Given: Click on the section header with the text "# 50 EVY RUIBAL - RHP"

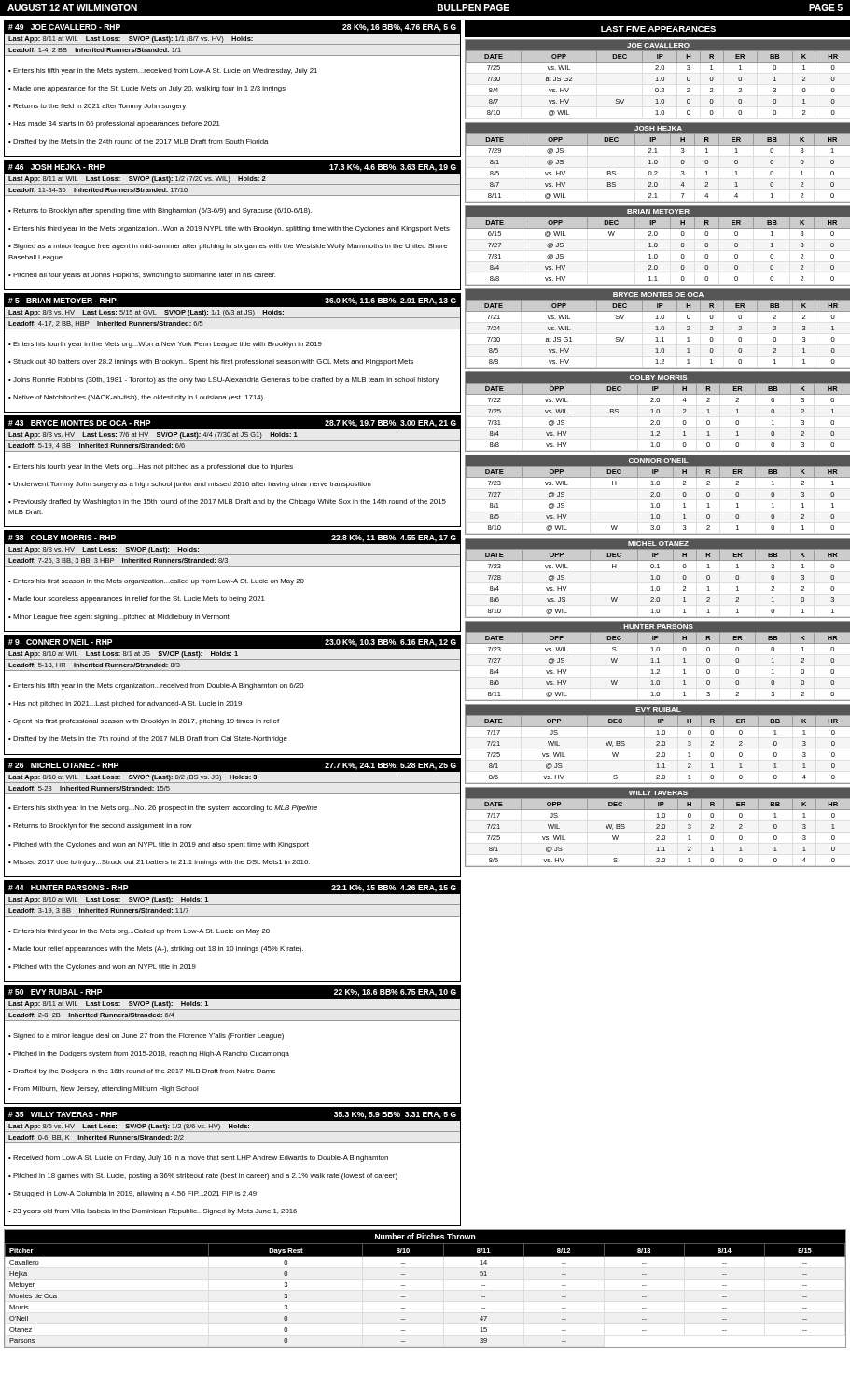Looking at the screenshot, I should [232, 1044].
